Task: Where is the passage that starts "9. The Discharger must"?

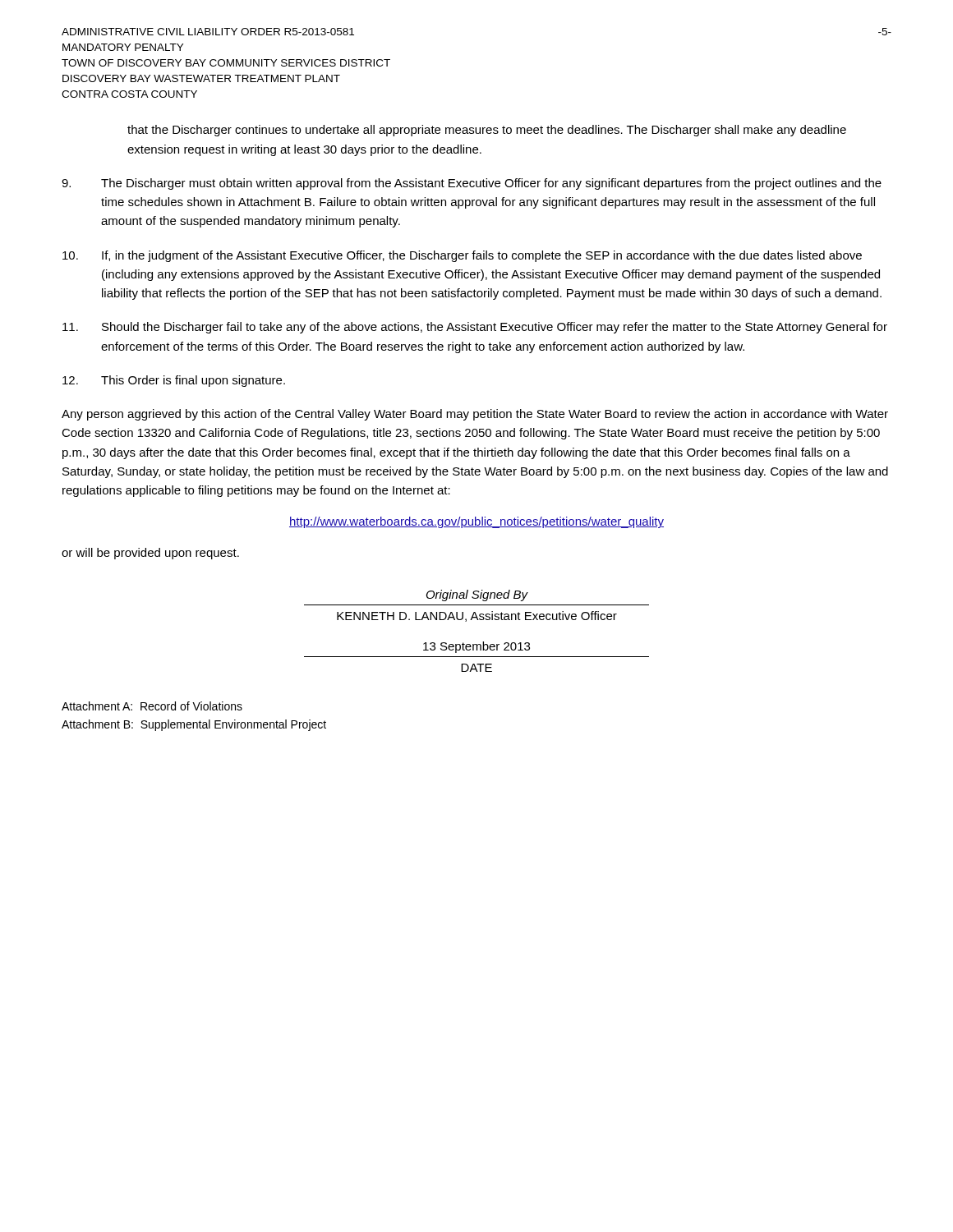Action: tap(476, 202)
